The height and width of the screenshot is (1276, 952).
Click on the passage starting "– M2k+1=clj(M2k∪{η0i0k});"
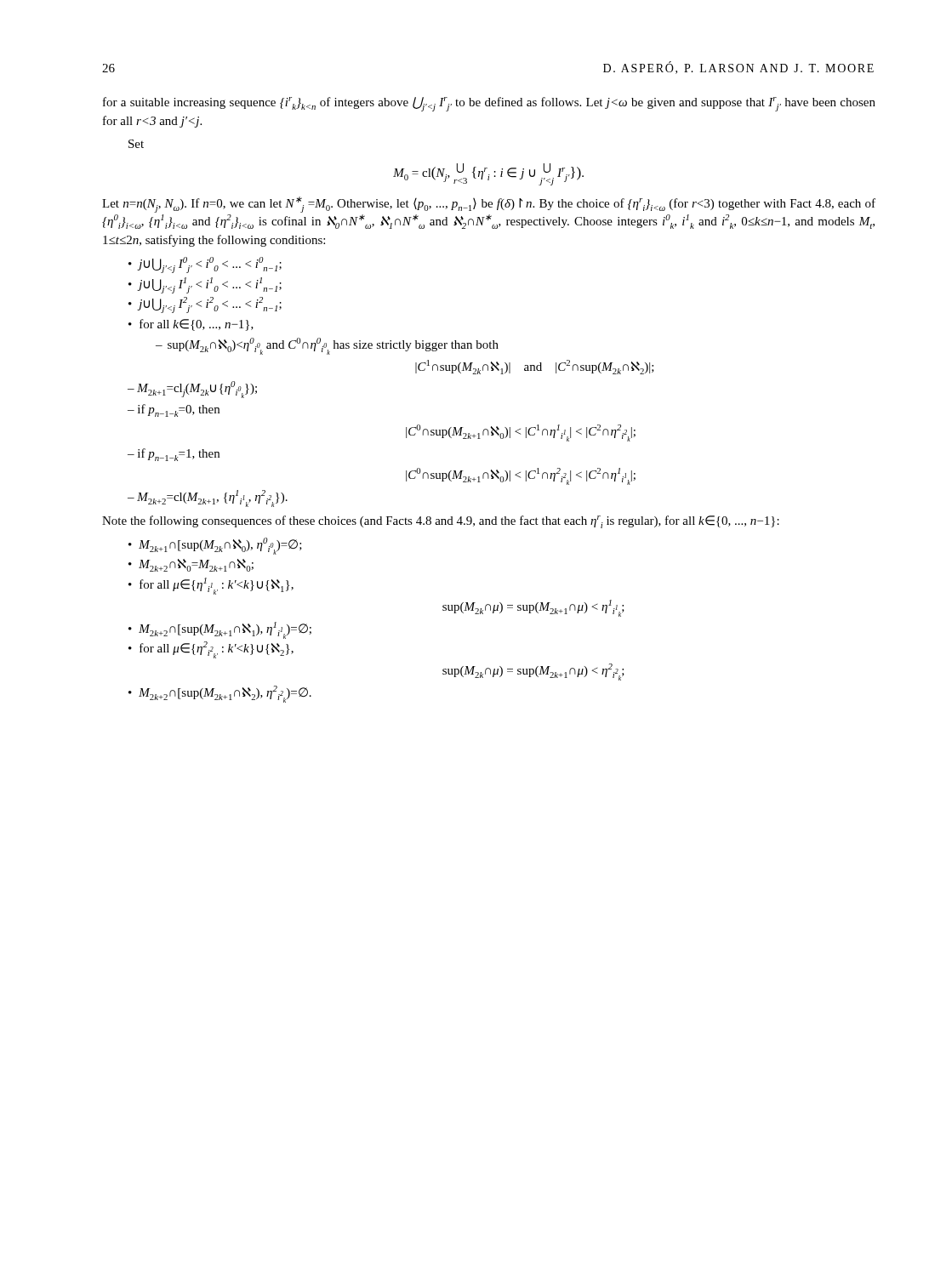pos(193,389)
